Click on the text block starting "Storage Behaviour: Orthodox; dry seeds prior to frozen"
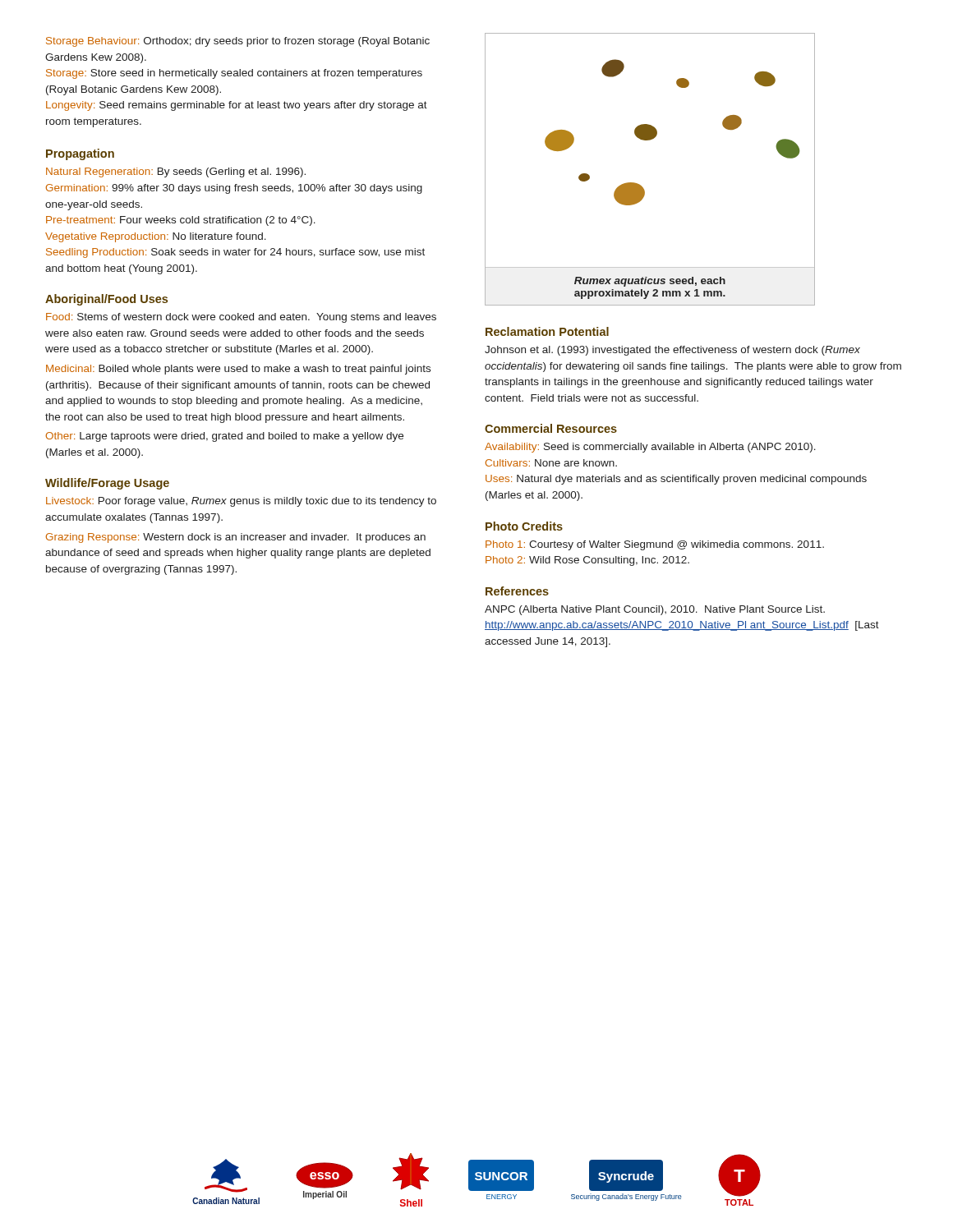This screenshot has height=1232, width=953. [x=242, y=81]
